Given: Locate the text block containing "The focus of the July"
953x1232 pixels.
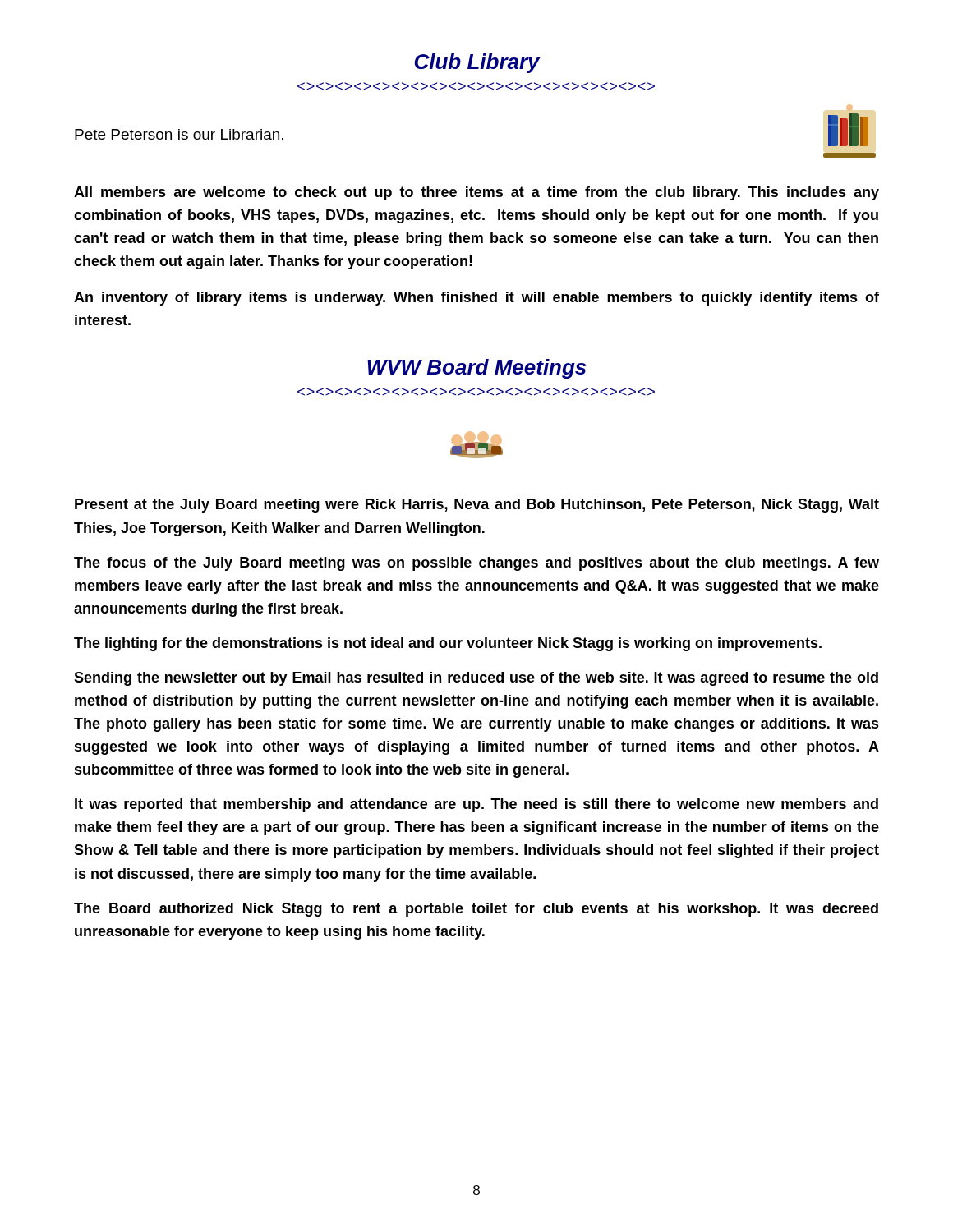Looking at the screenshot, I should pyautogui.click(x=476, y=585).
